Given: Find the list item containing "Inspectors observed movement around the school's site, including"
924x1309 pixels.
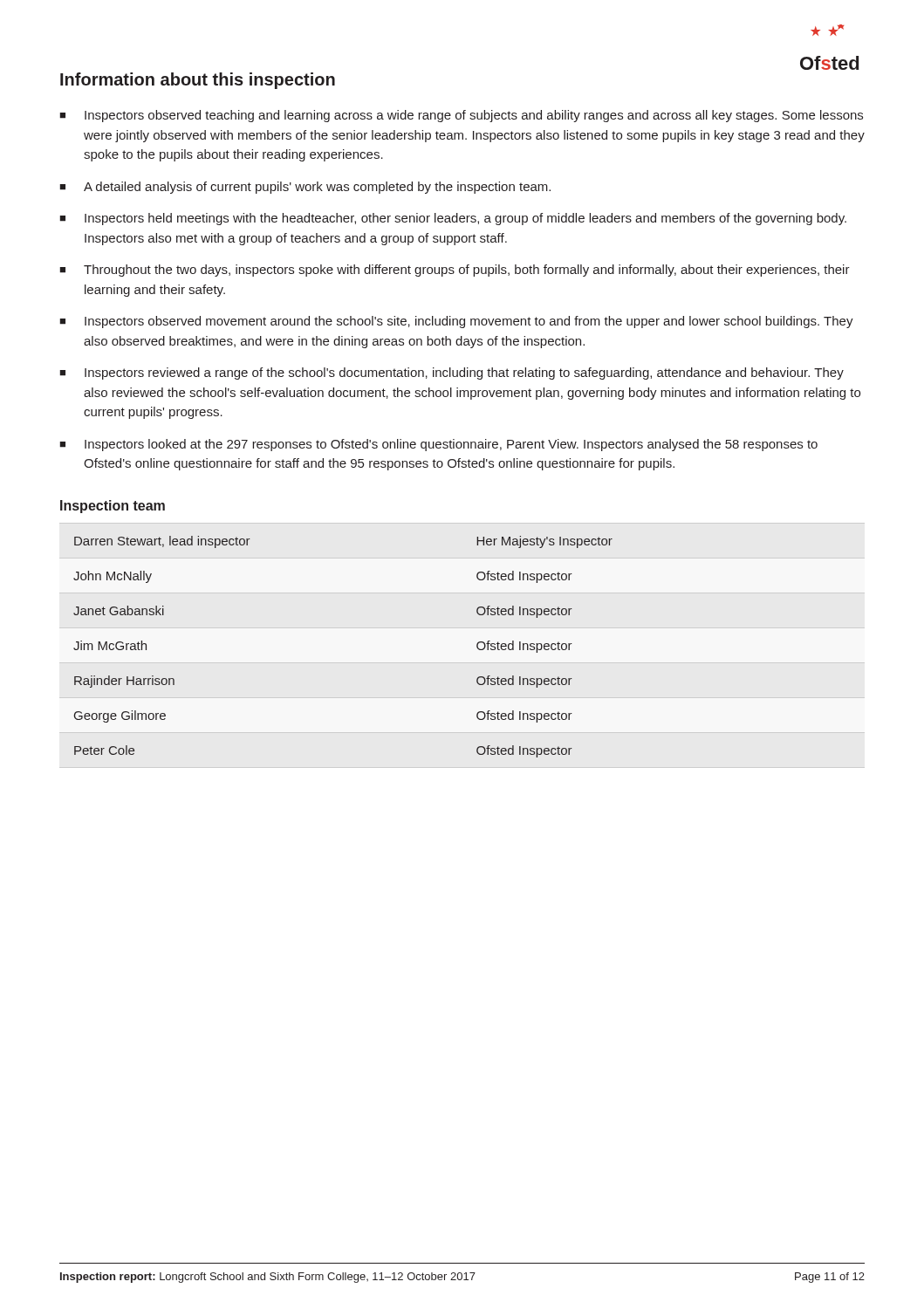Looking at the screenshot, I should click(468, 331).
